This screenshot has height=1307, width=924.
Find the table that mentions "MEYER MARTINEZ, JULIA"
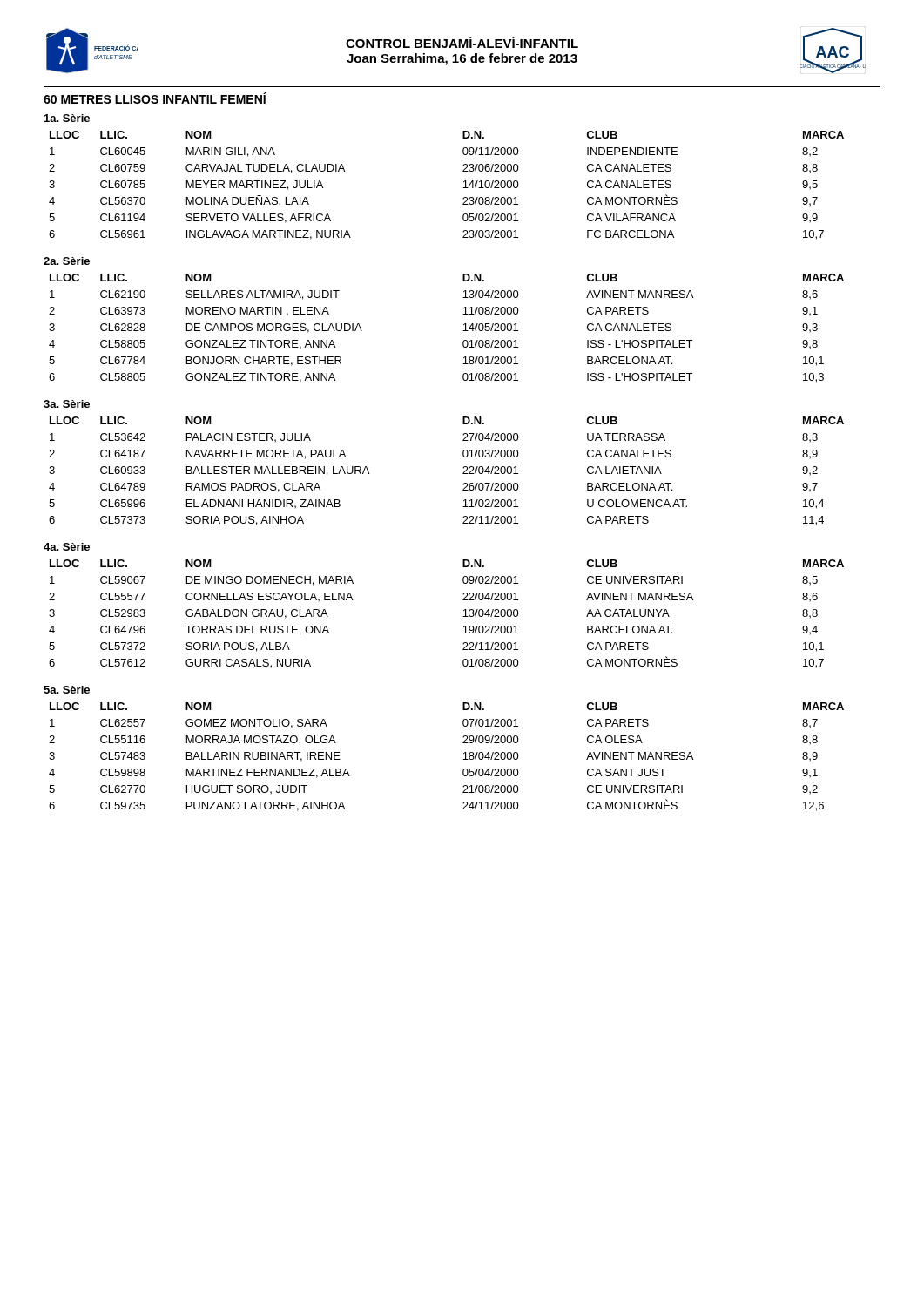point(462,184)
